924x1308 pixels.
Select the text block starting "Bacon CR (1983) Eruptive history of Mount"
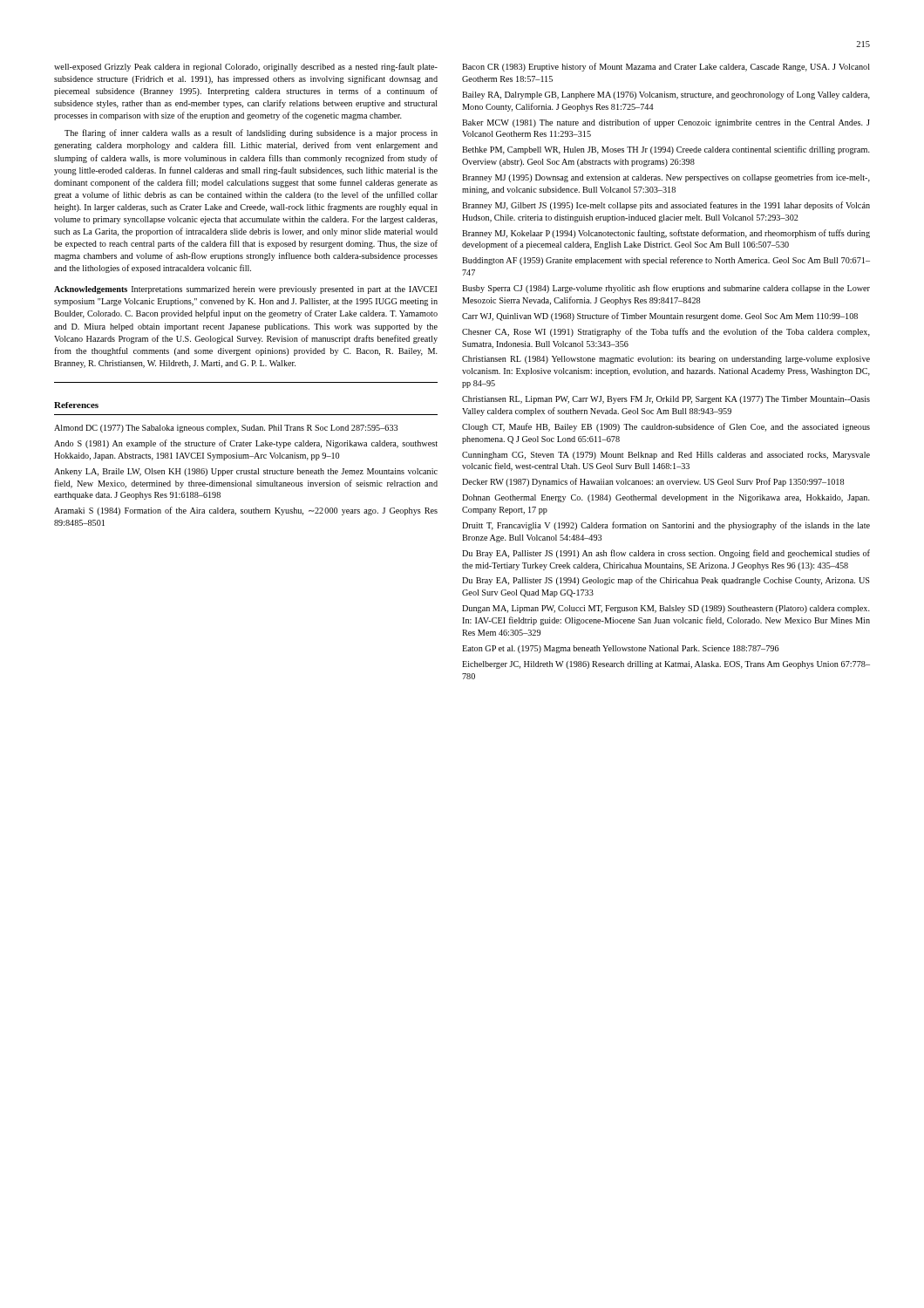tap(666, 73)
